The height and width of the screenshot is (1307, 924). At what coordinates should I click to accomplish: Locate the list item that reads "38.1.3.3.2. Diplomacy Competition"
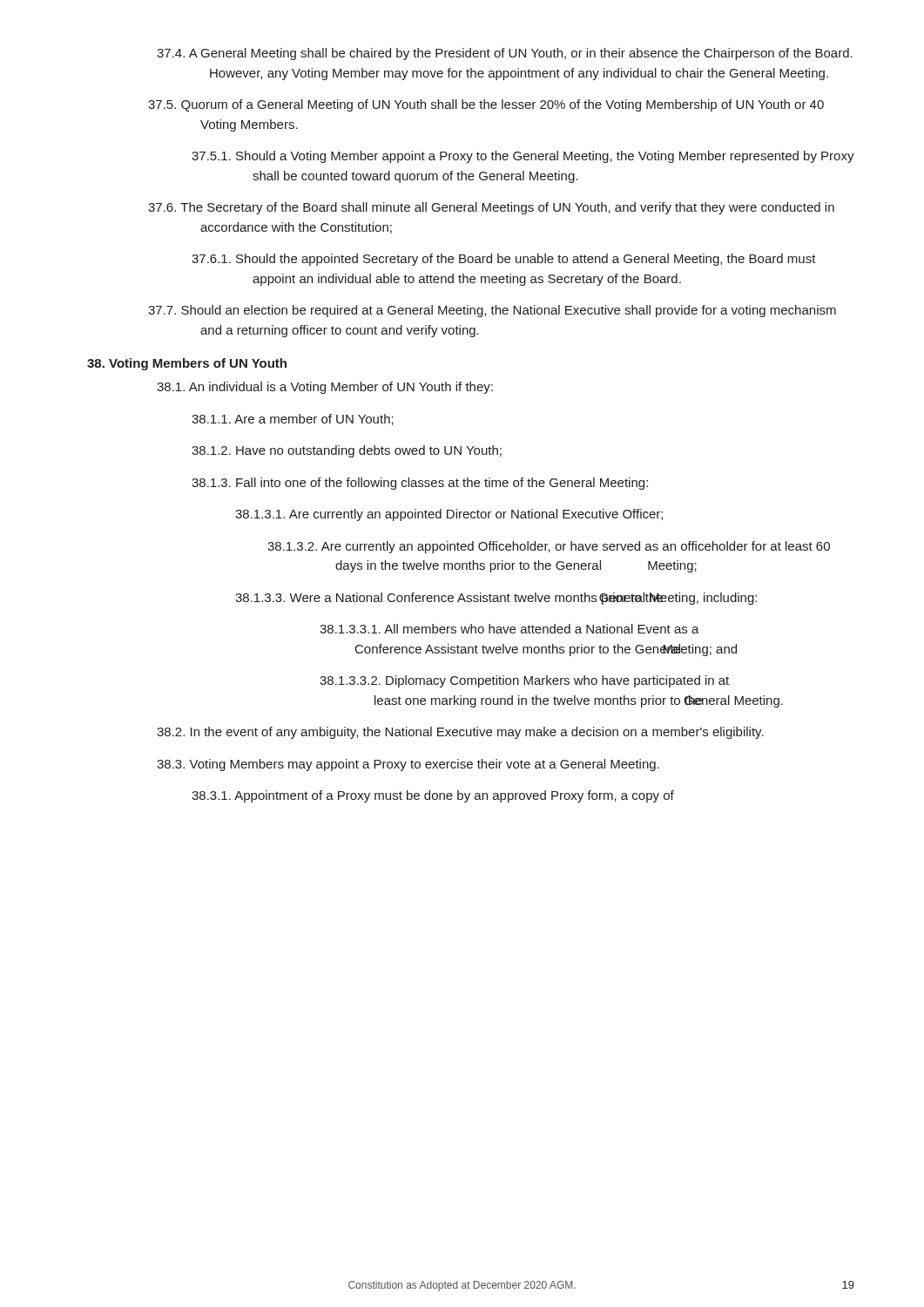(565, 691)
